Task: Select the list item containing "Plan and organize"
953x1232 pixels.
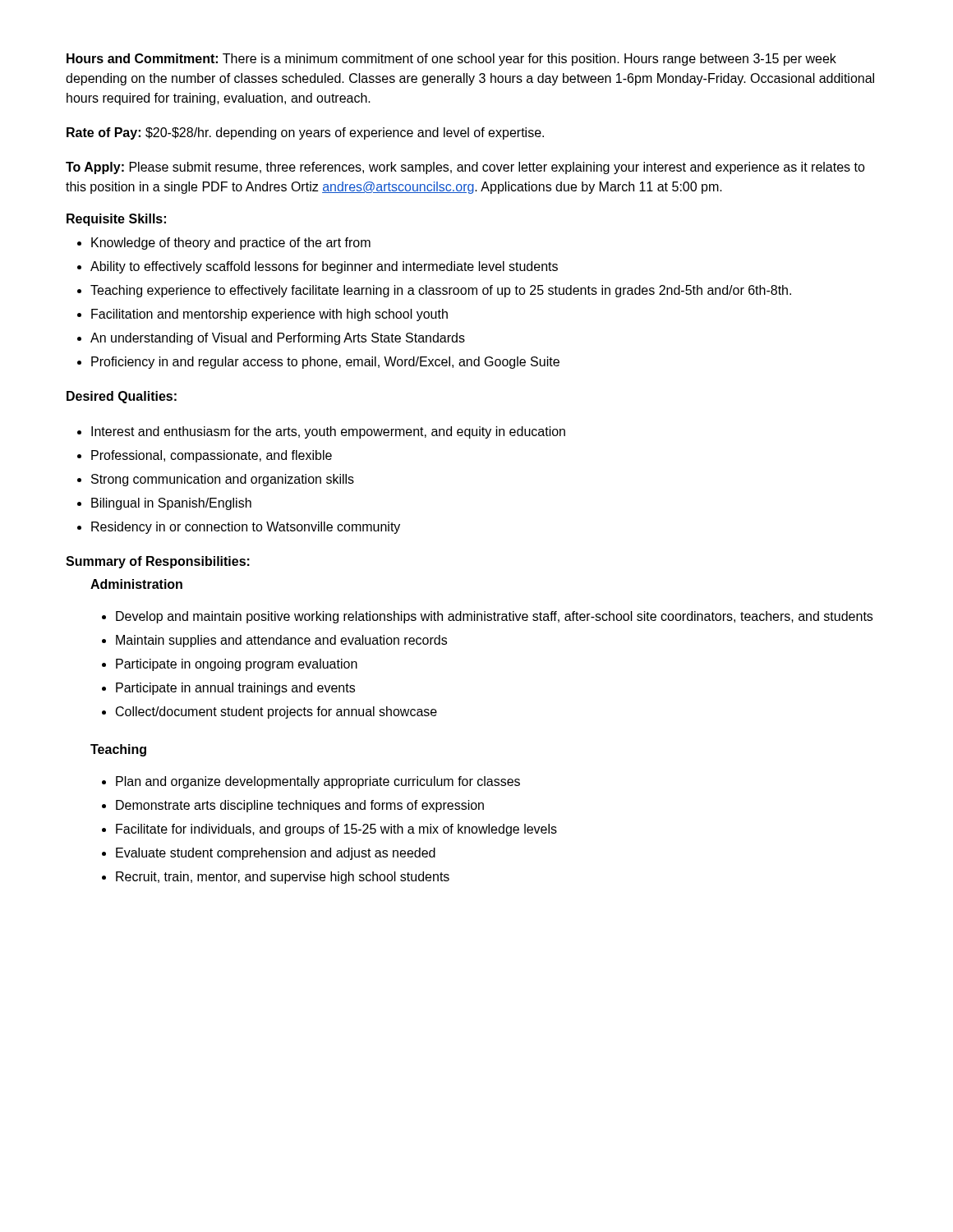Action: click(318, 782)
